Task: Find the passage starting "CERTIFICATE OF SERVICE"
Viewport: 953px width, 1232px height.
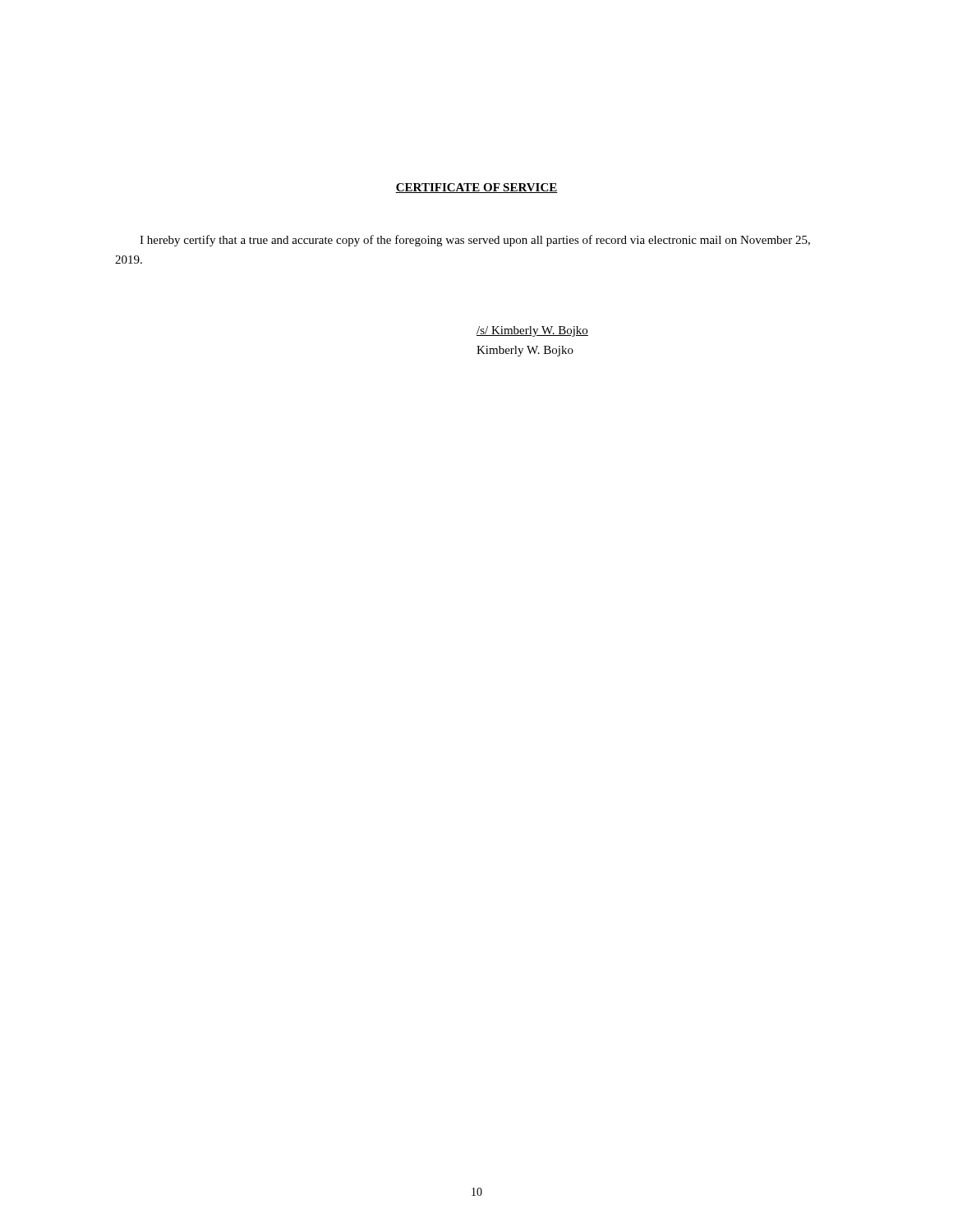Action: [x=476, y=187]
